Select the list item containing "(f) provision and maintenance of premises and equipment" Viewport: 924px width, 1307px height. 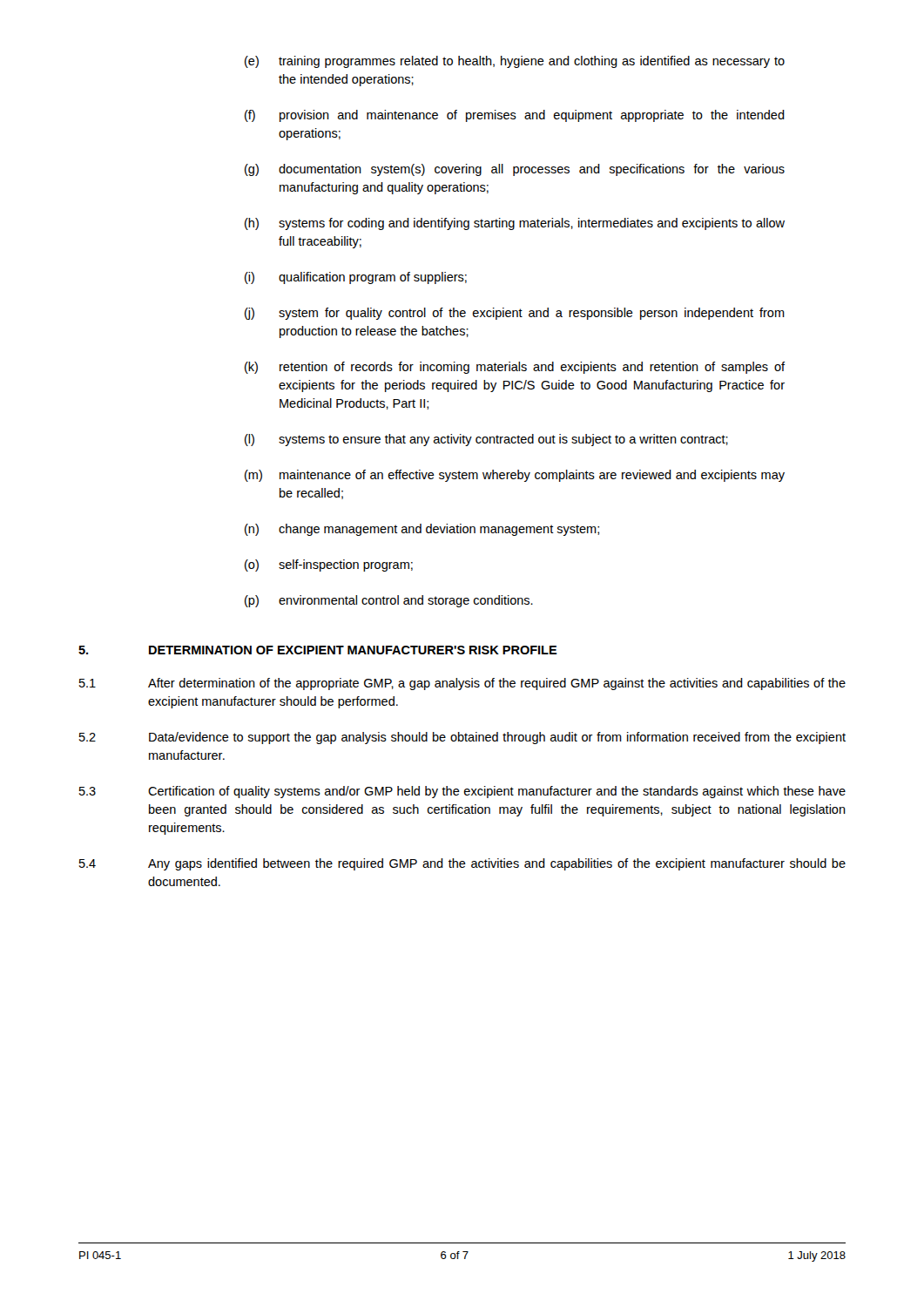(x=514, y=125)
